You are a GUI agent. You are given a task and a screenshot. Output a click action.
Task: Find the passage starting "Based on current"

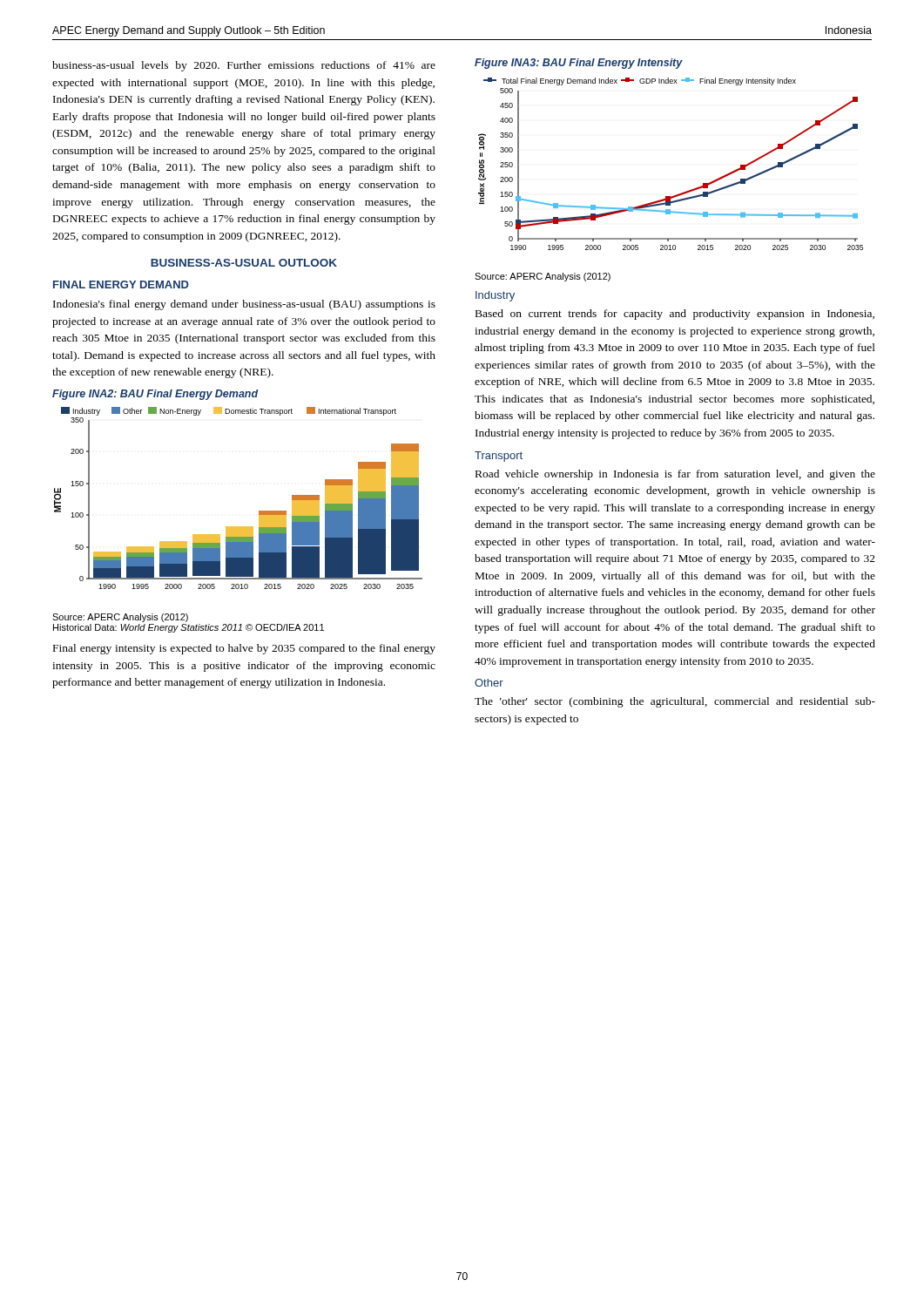675,373
